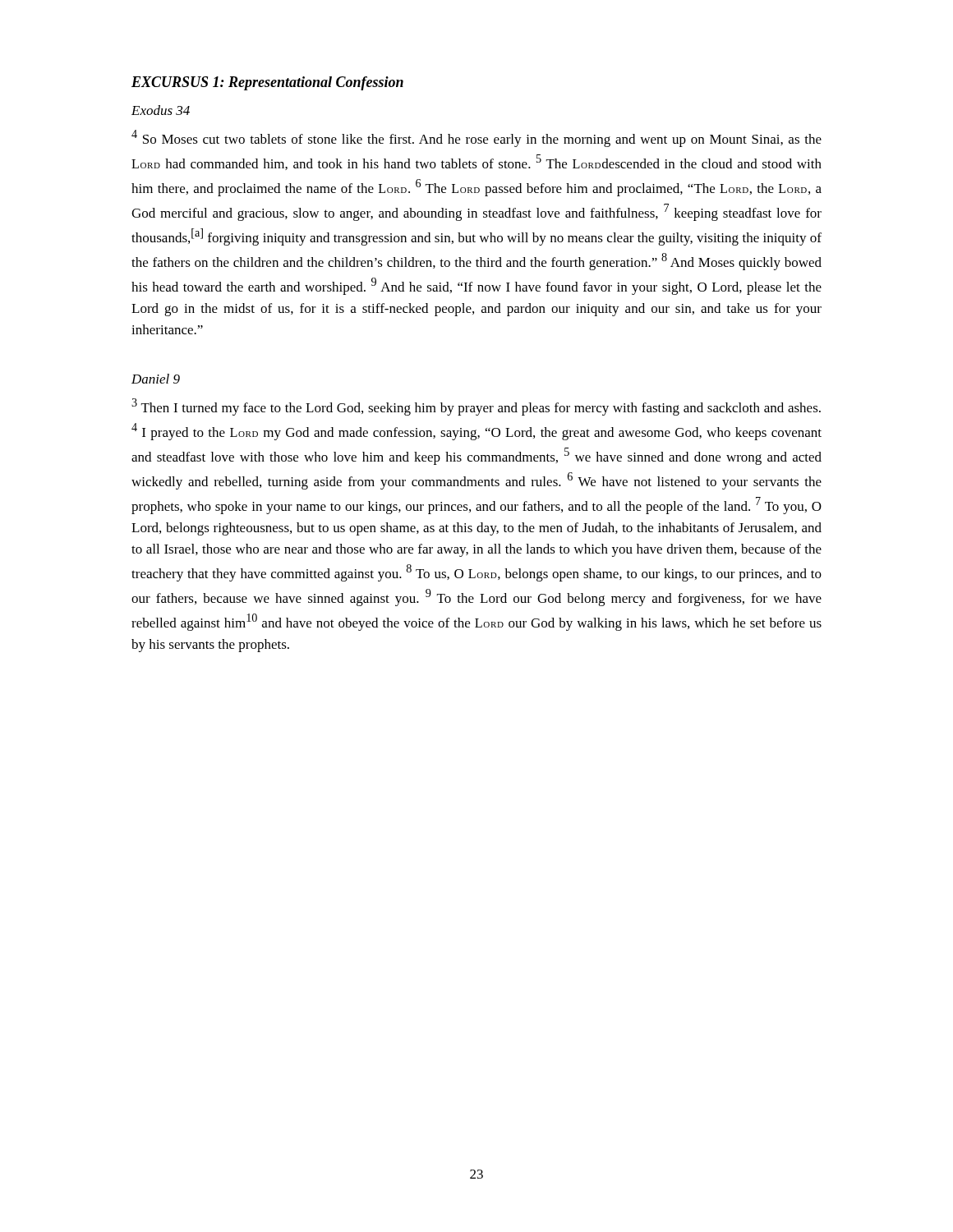The image size is (953, 1232).
Task: Point to "Daniel 9"
Action: [156, 379]
